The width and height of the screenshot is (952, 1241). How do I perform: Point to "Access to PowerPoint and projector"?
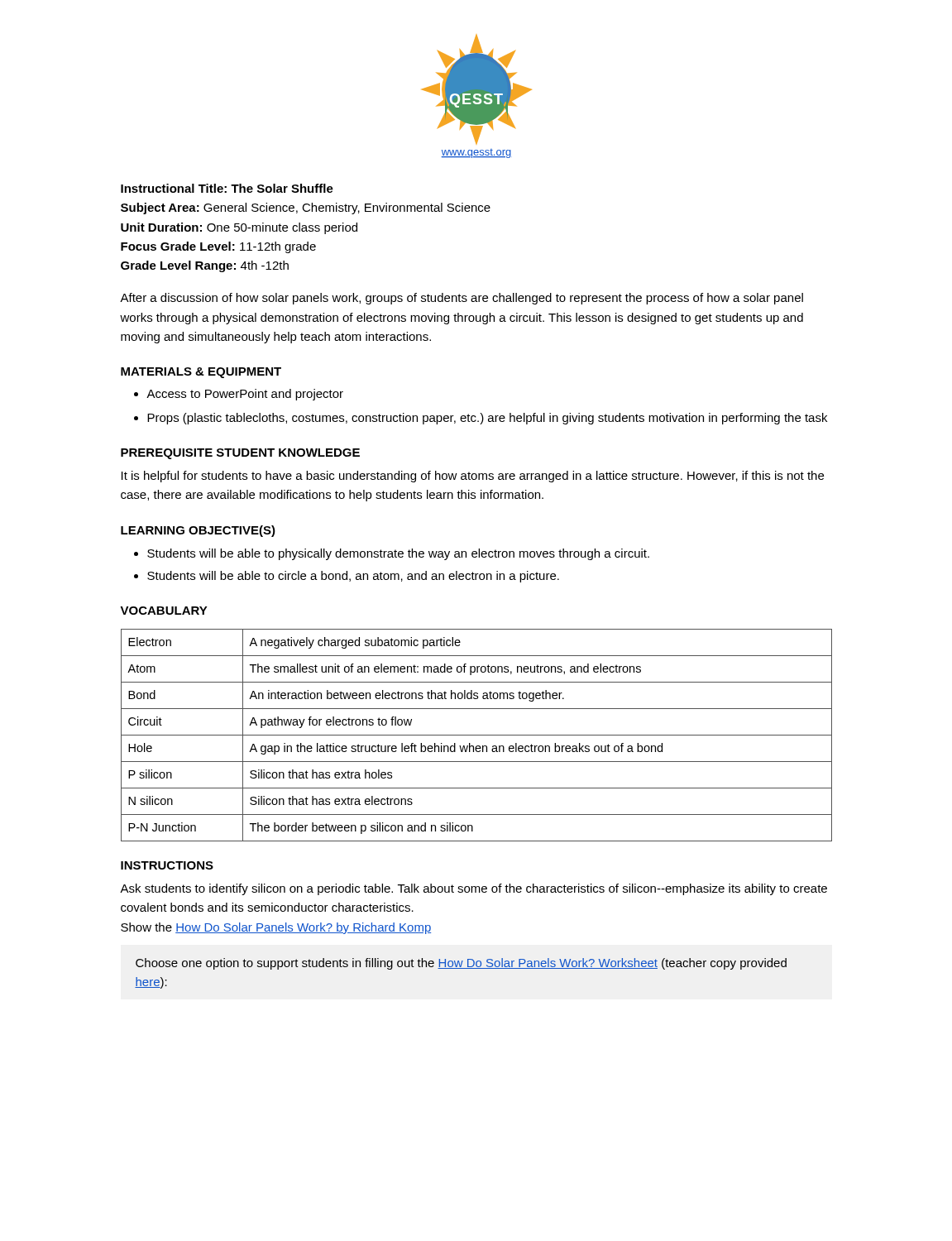[245, 393]
